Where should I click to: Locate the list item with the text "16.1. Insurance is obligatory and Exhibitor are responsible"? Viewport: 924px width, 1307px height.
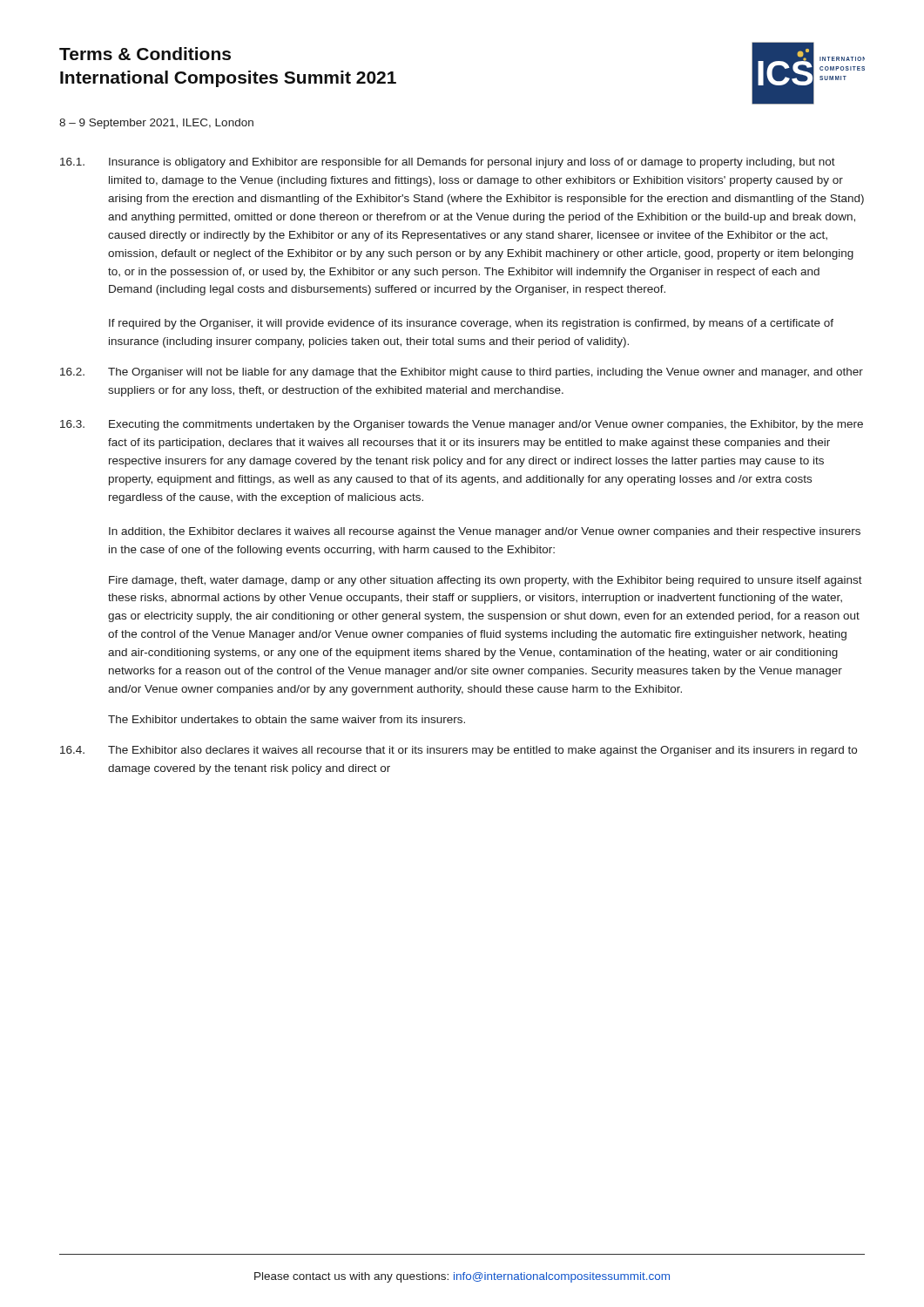[462, 226]
